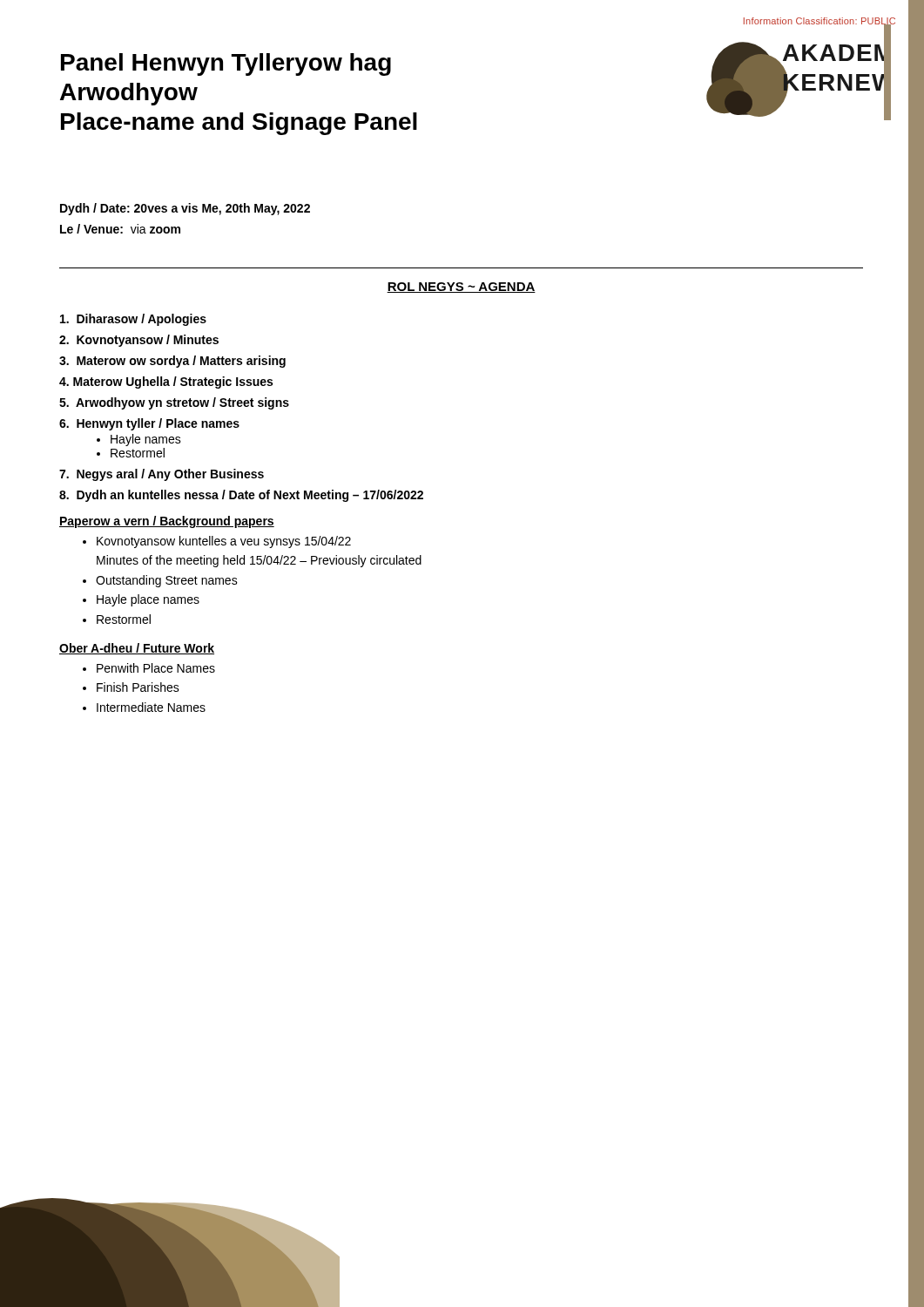
Task: Point to "ROL NEGYS ~ AGENDA"
Action: (461, 286)
